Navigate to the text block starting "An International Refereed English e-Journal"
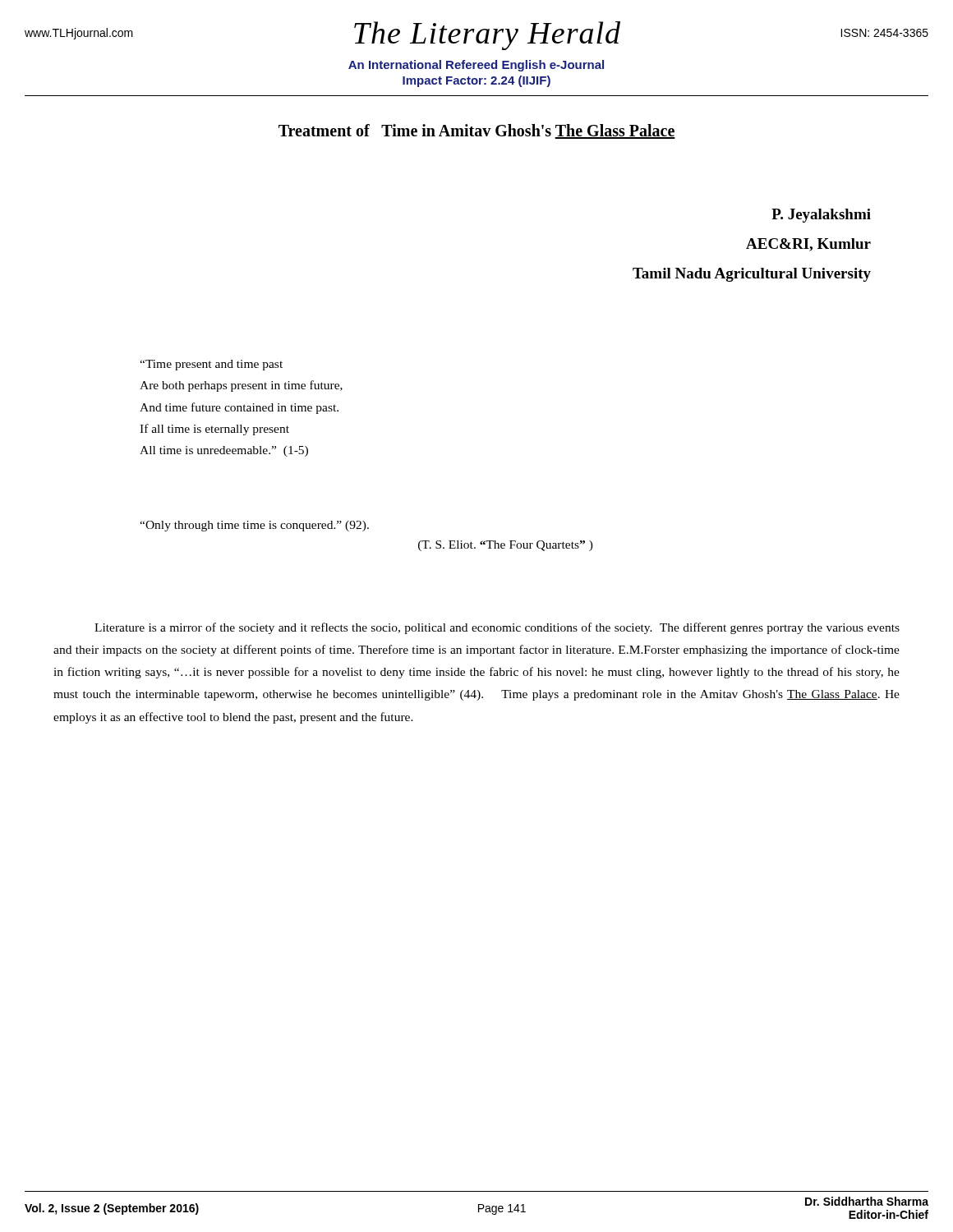The height and width of the screenshot is (1232, 953). pos(476,72)
